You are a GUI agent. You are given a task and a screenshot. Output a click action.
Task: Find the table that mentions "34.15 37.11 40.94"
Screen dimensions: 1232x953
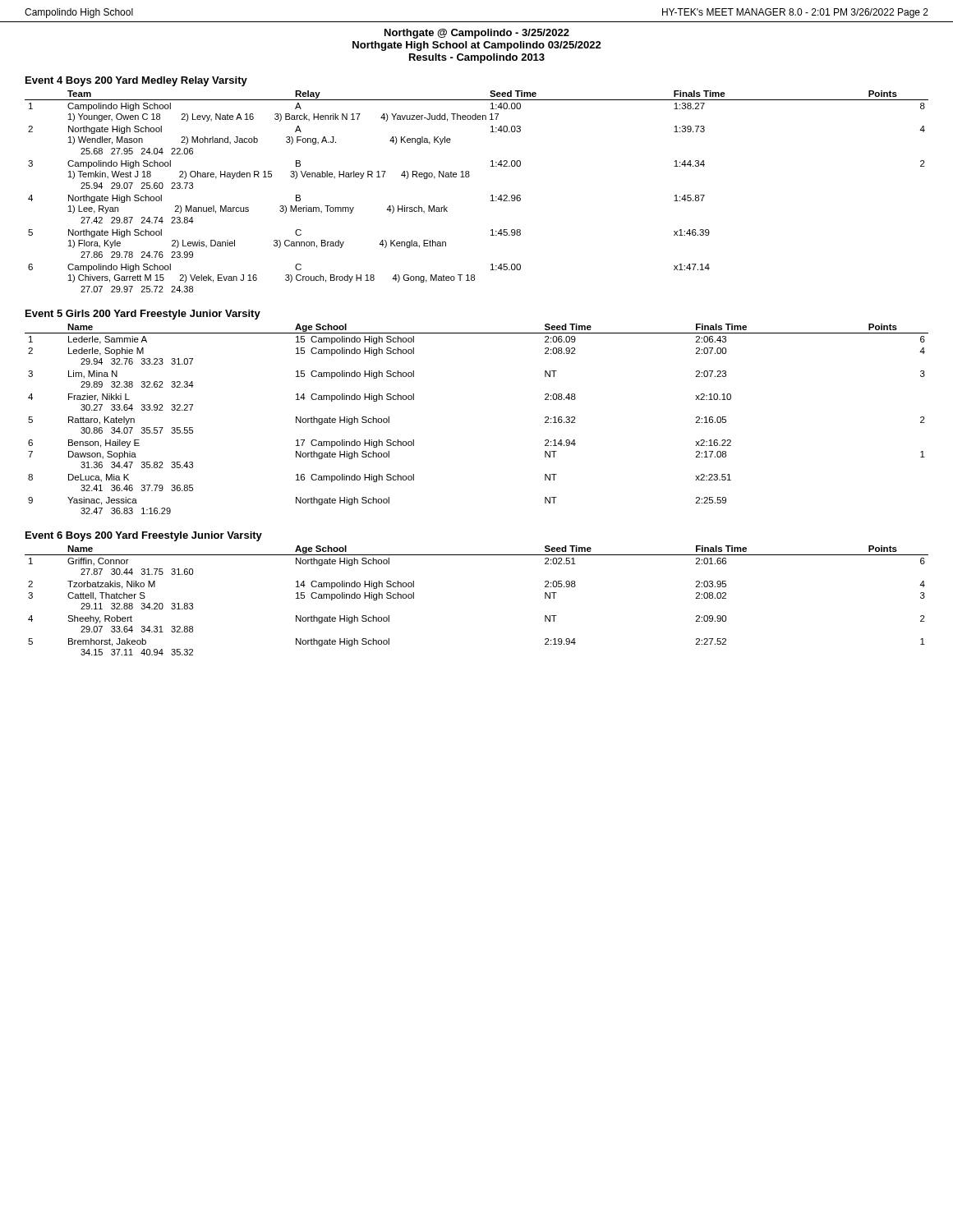click(x=476, y=601)
